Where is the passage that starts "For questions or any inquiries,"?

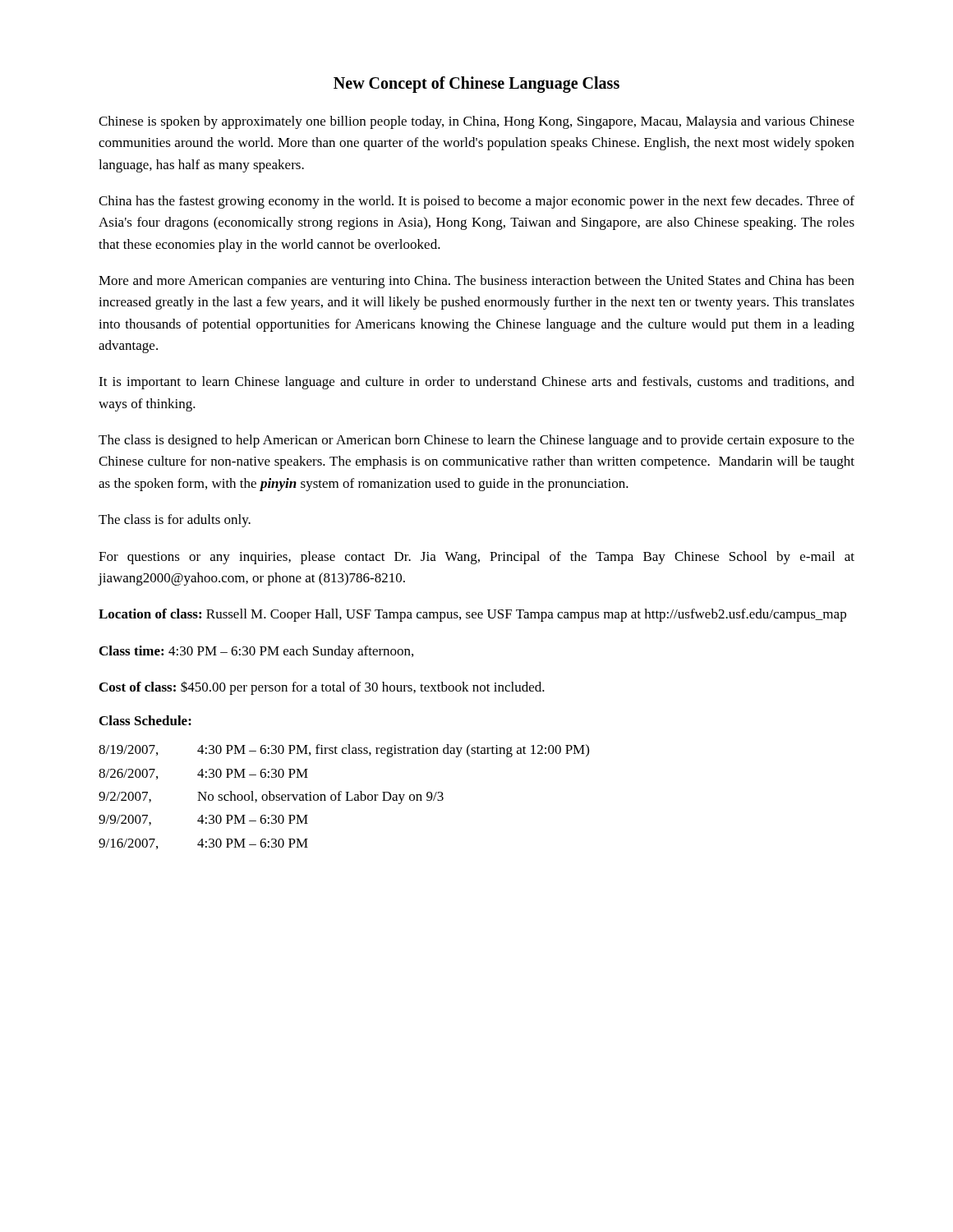476,567
